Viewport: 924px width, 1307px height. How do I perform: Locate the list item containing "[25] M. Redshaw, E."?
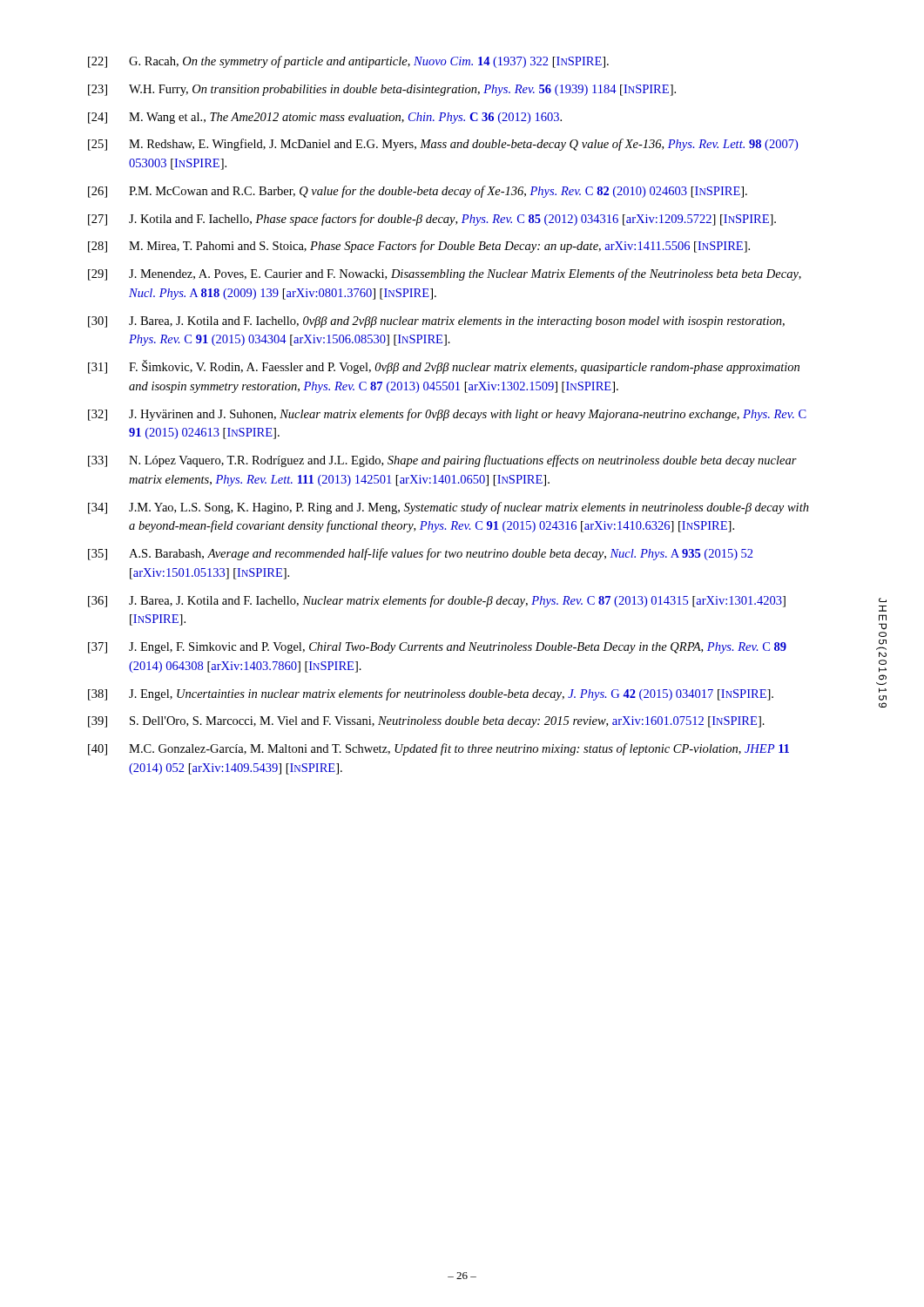pyautogui.click(x=449, y=154)
